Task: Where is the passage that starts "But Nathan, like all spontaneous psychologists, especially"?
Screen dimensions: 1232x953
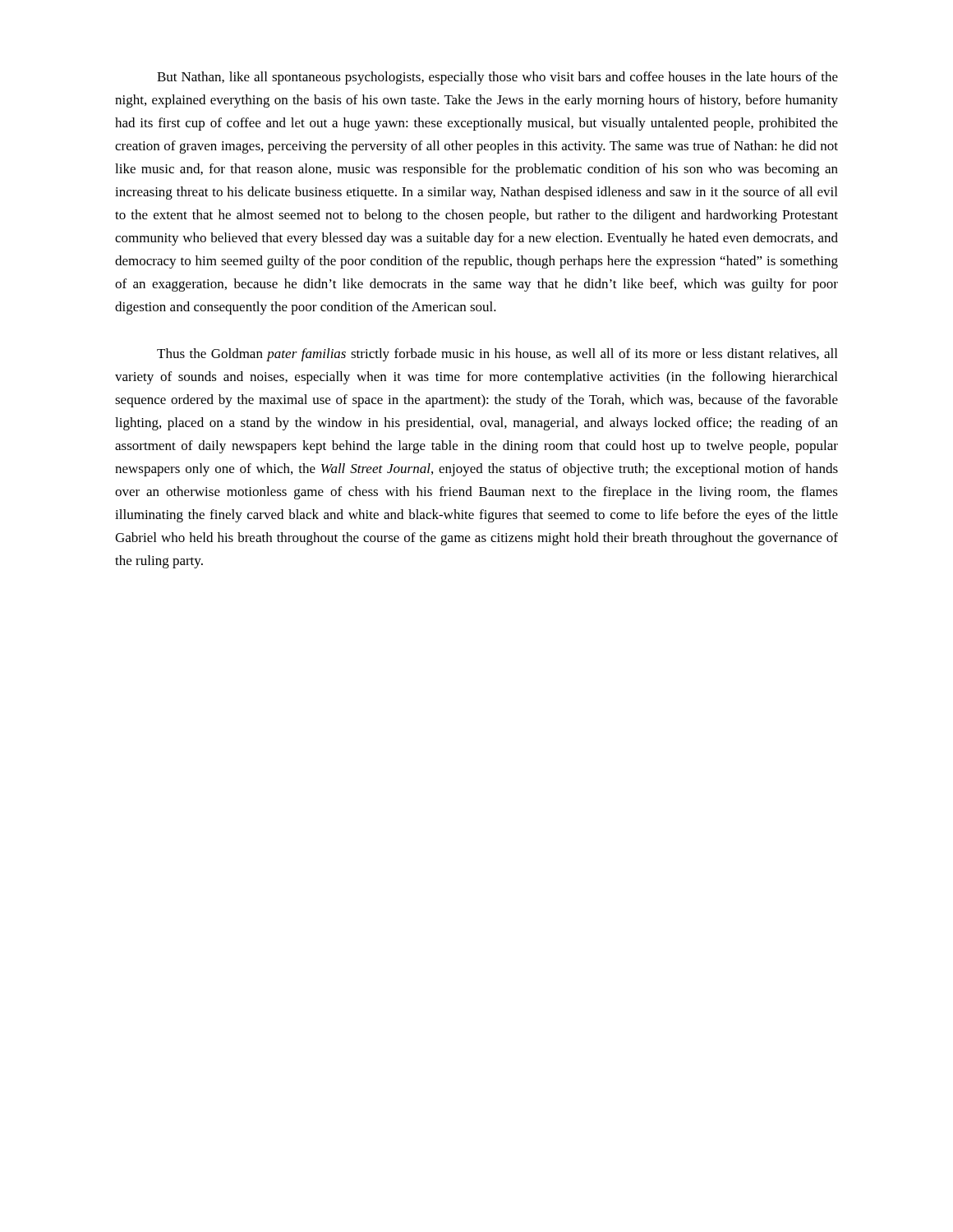Action: point(476,319)
